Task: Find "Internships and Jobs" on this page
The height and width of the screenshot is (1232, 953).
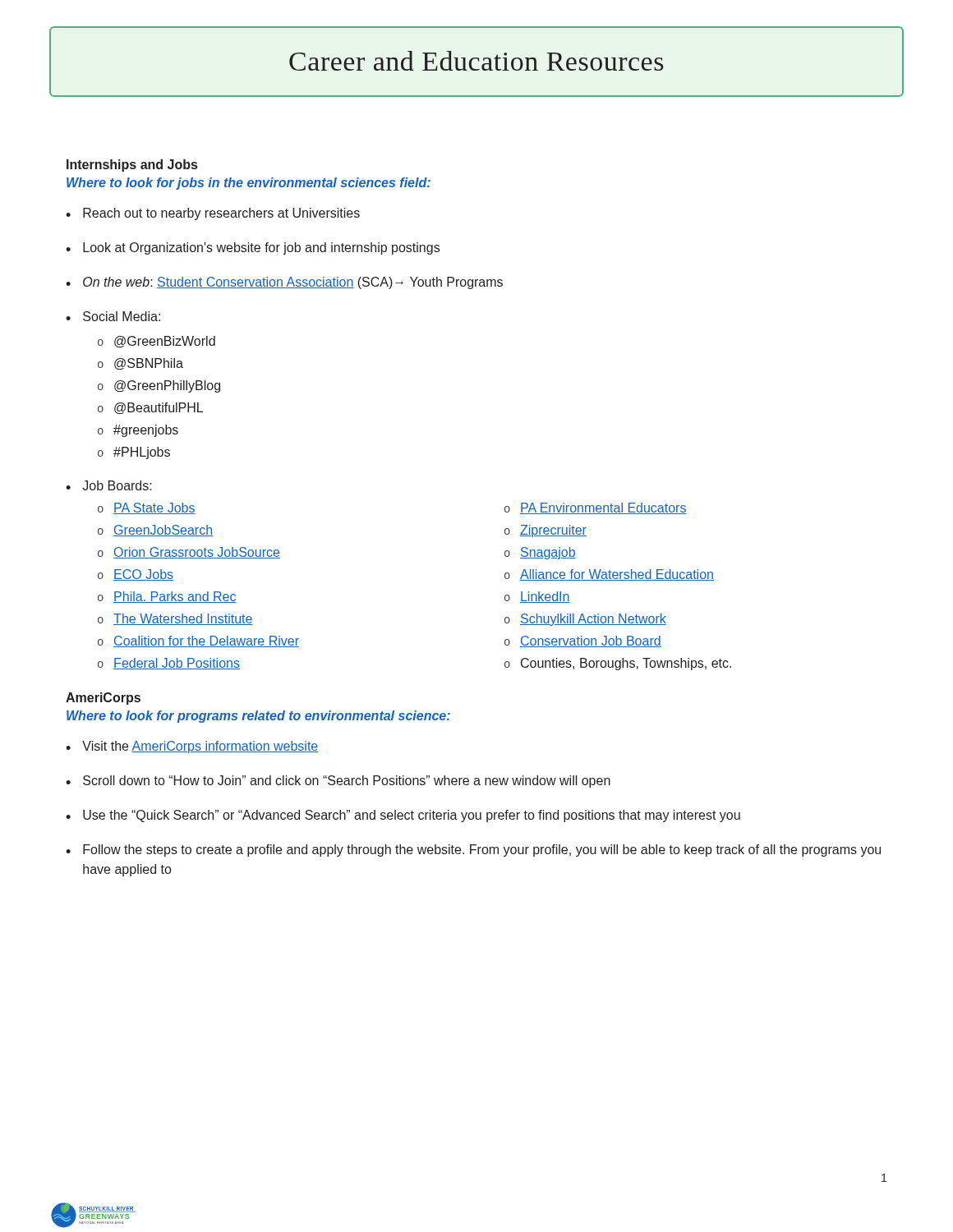Action: click(x=132, y=165)
